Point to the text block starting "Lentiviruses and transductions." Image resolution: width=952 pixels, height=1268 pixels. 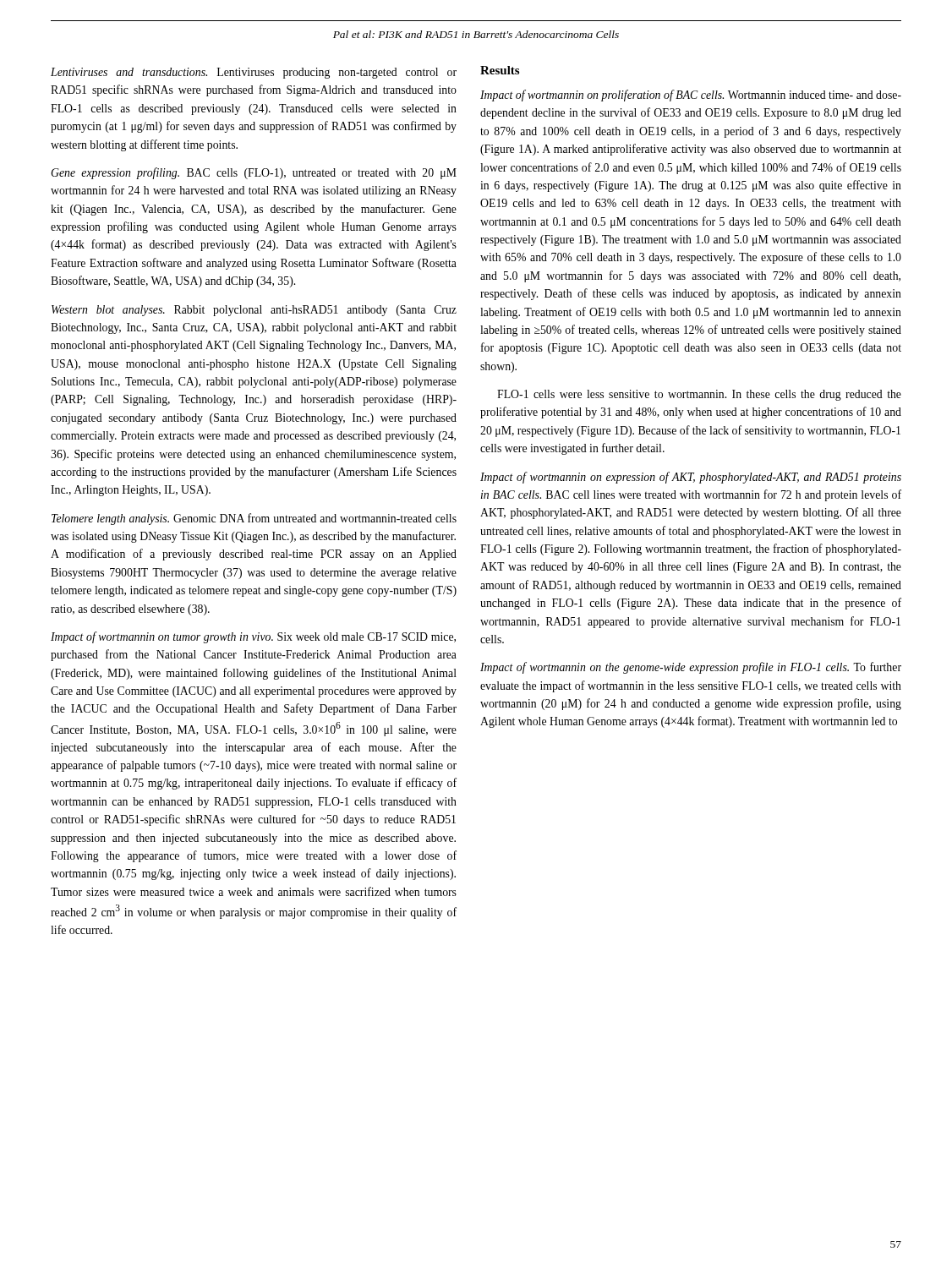click(x=254, y=108)
